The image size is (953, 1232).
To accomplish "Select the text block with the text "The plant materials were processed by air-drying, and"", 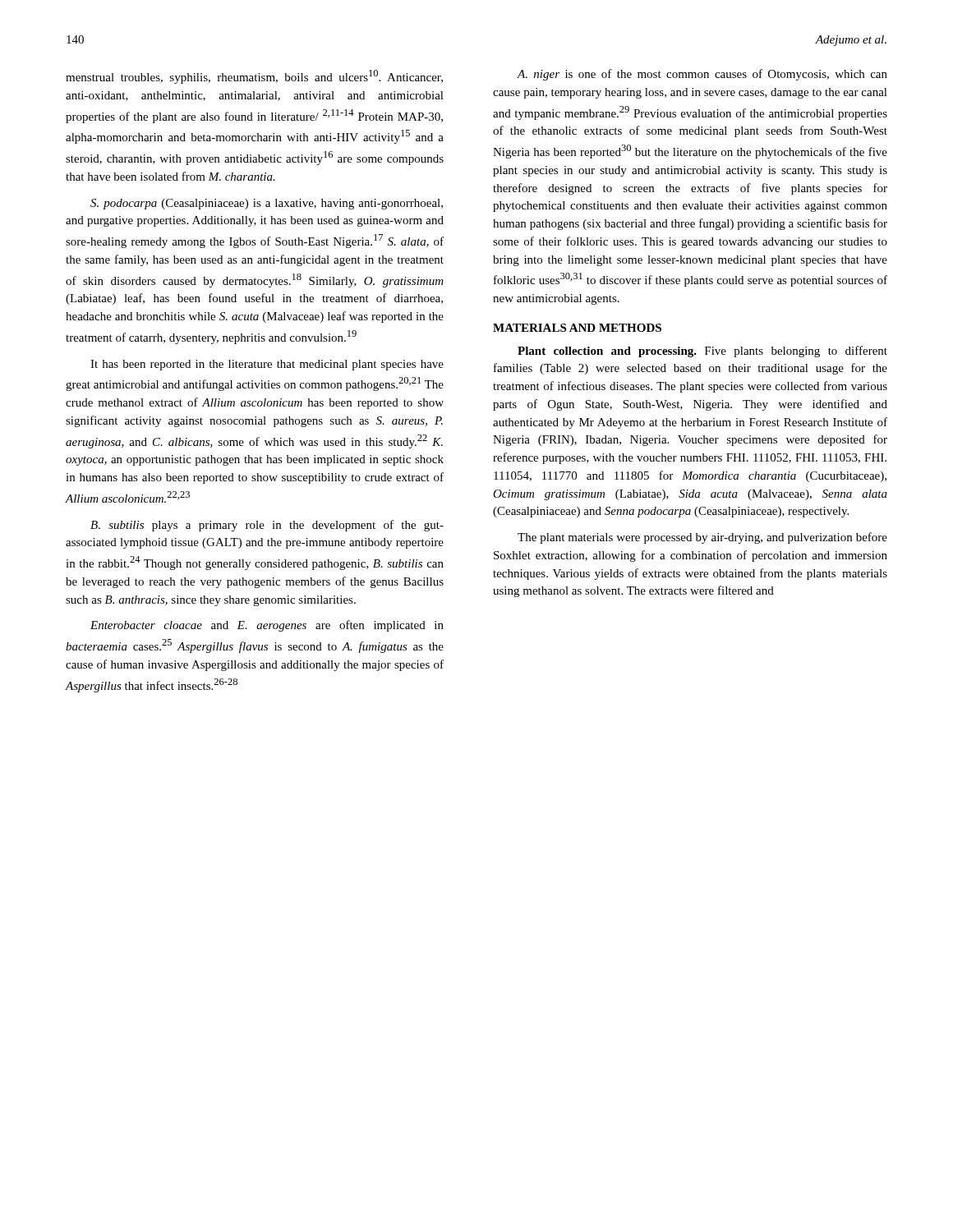I will (x=690, y=565).
